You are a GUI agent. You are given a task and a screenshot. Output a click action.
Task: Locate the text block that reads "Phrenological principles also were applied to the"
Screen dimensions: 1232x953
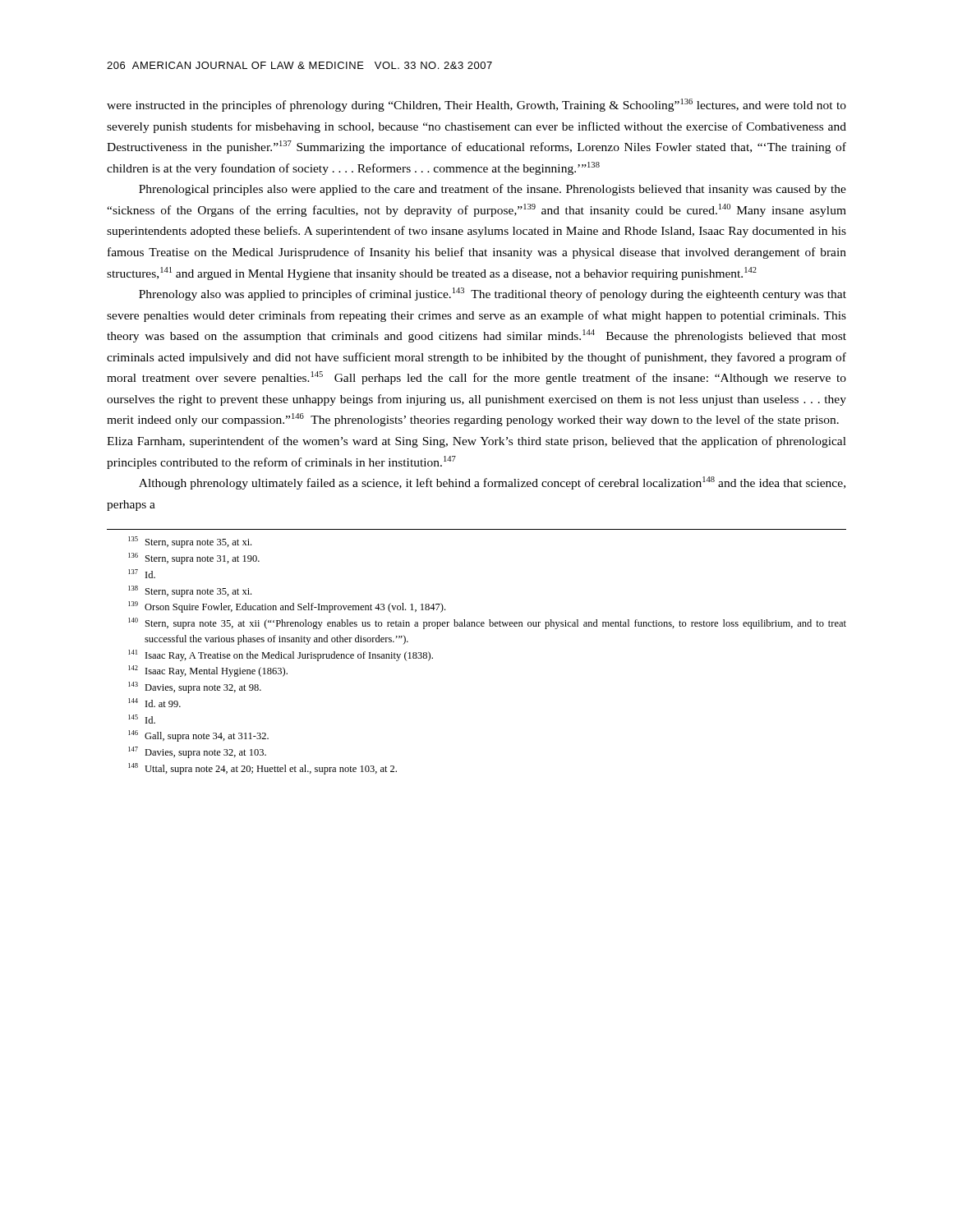476,231
